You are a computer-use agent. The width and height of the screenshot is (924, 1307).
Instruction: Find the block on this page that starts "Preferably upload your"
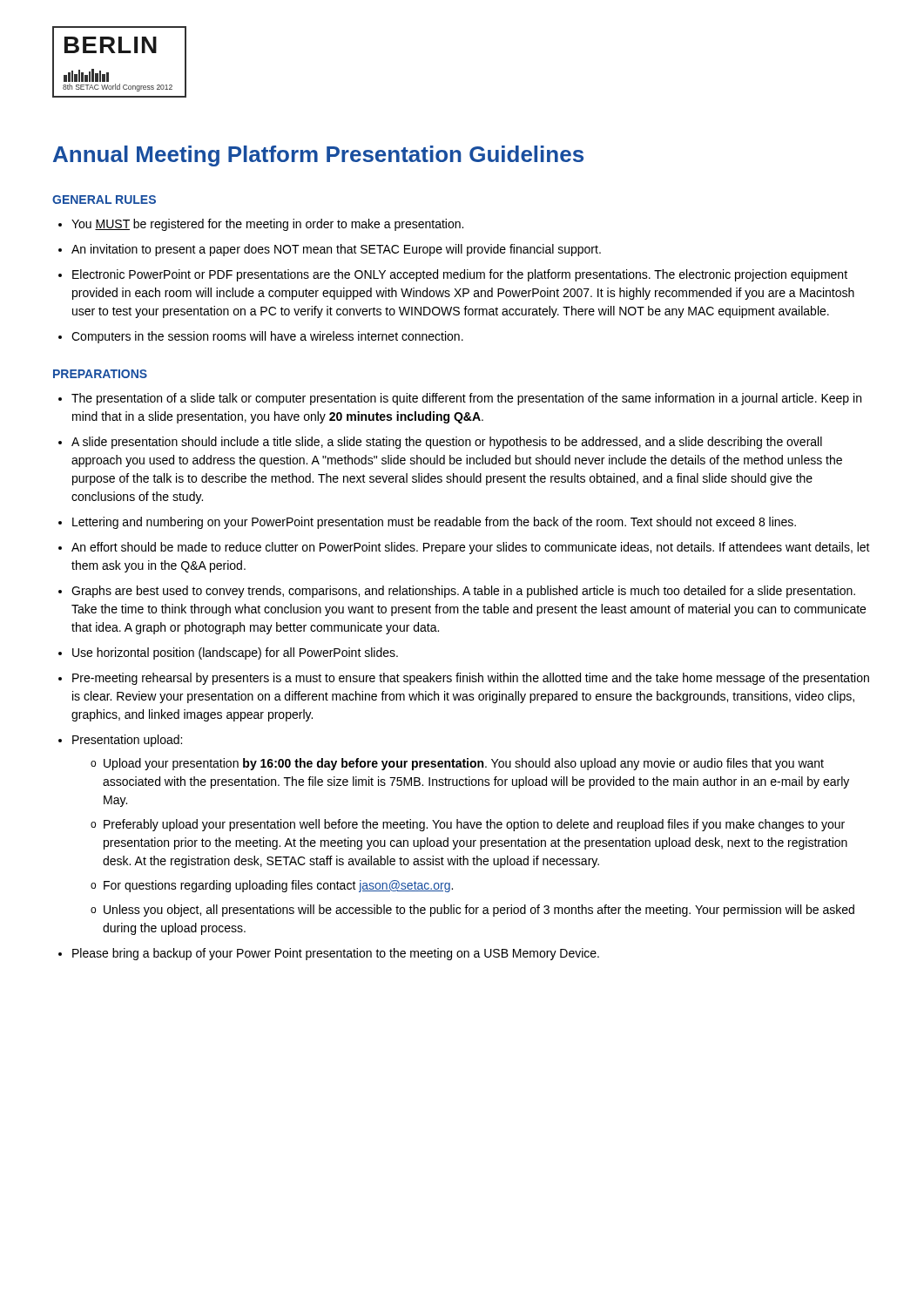click(475, 843)
